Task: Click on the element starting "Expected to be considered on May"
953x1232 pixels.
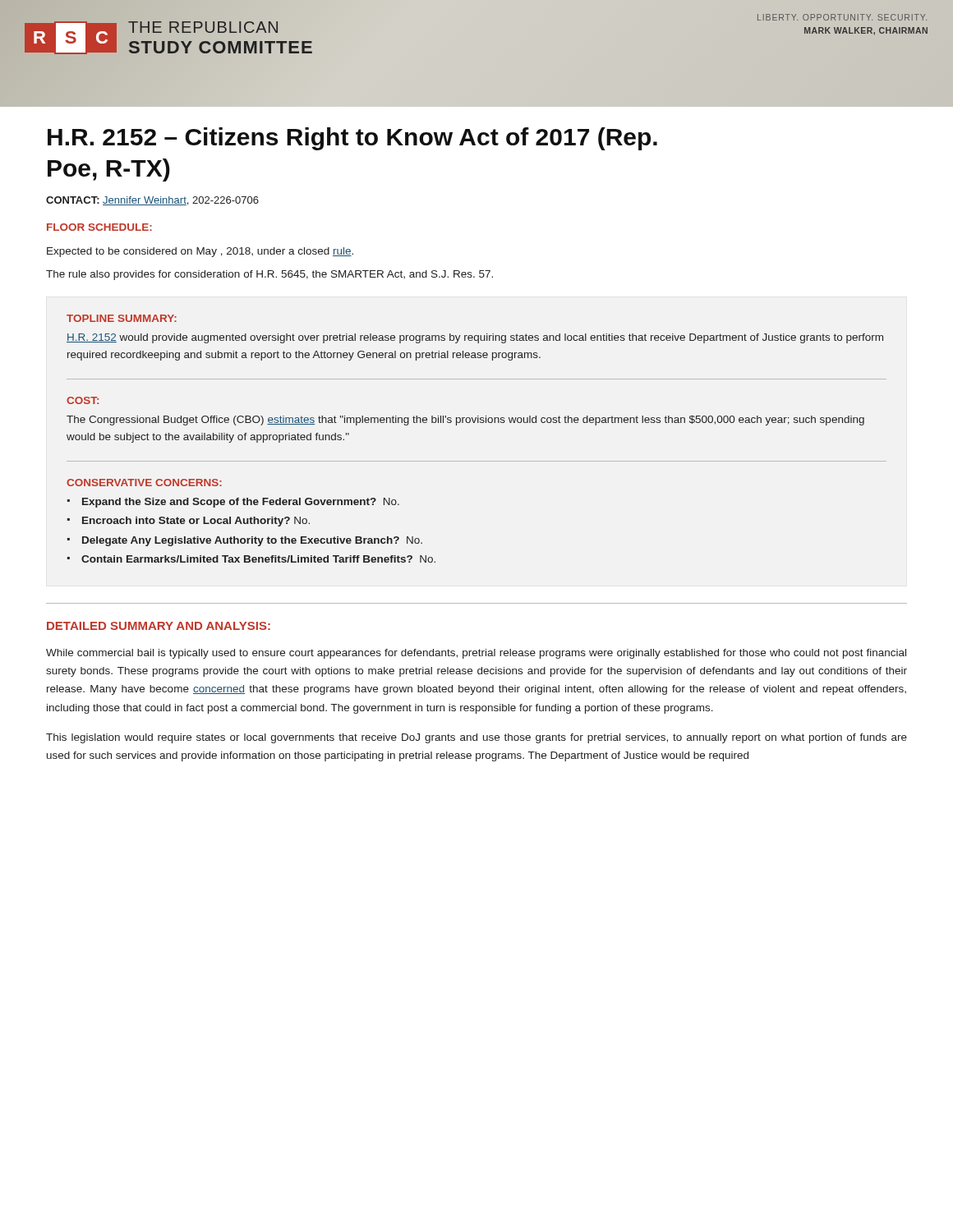Action: pos(200,252)
